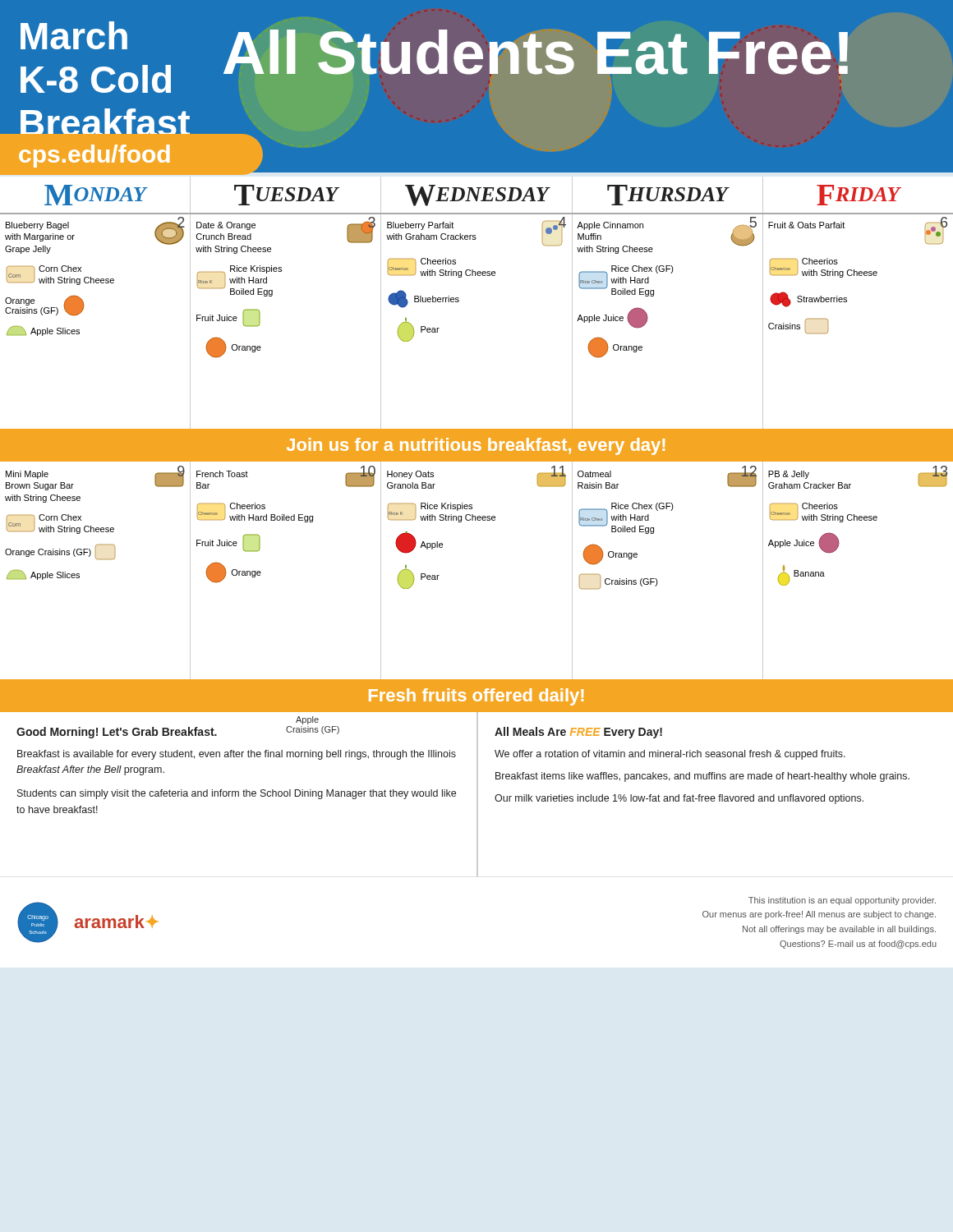Where does it say "Fresh fruits offered daily!"?
The width and height of the screenshot is (953, 1232).
point(476,695)
